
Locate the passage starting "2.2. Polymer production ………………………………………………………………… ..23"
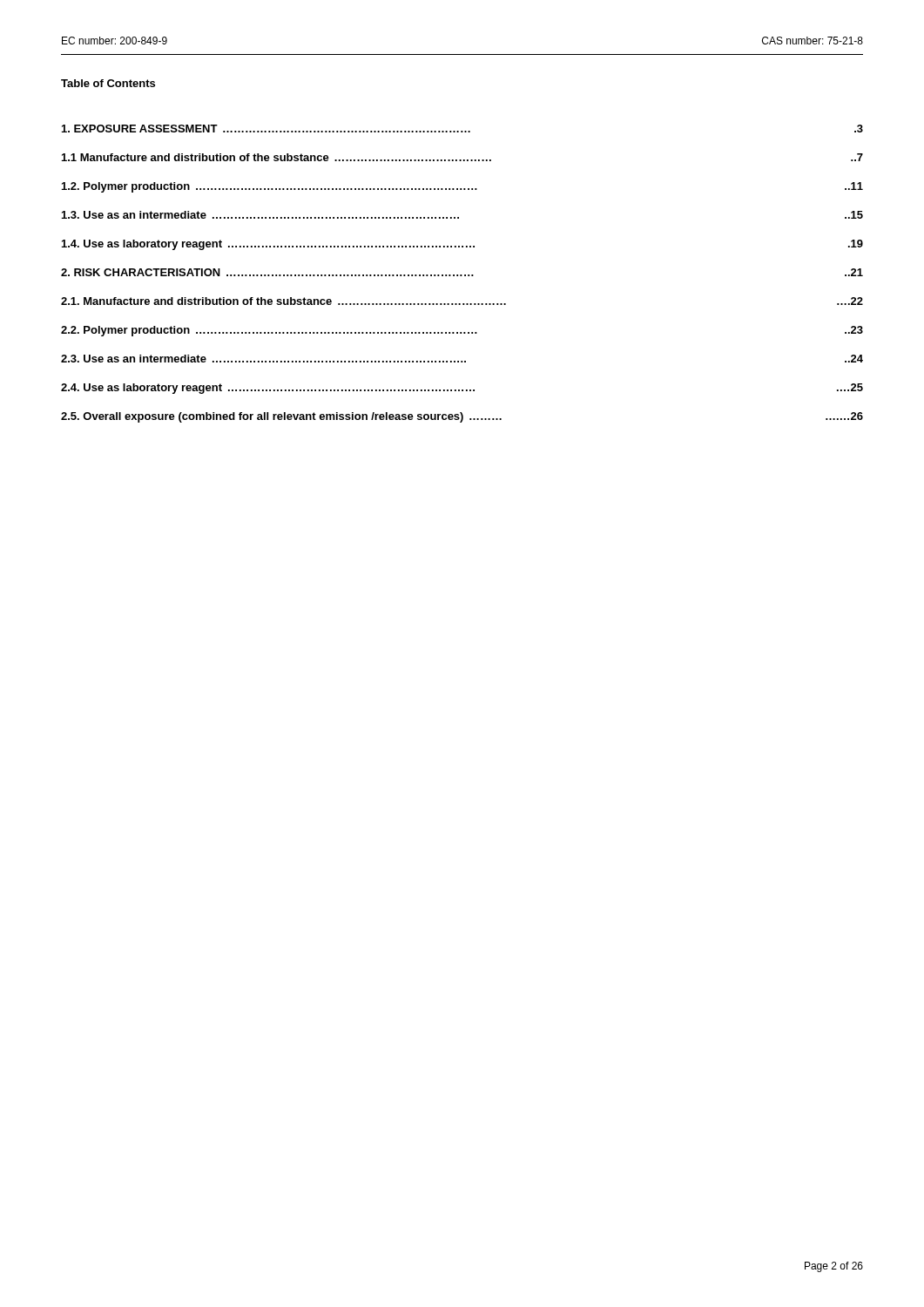point(462,330)
